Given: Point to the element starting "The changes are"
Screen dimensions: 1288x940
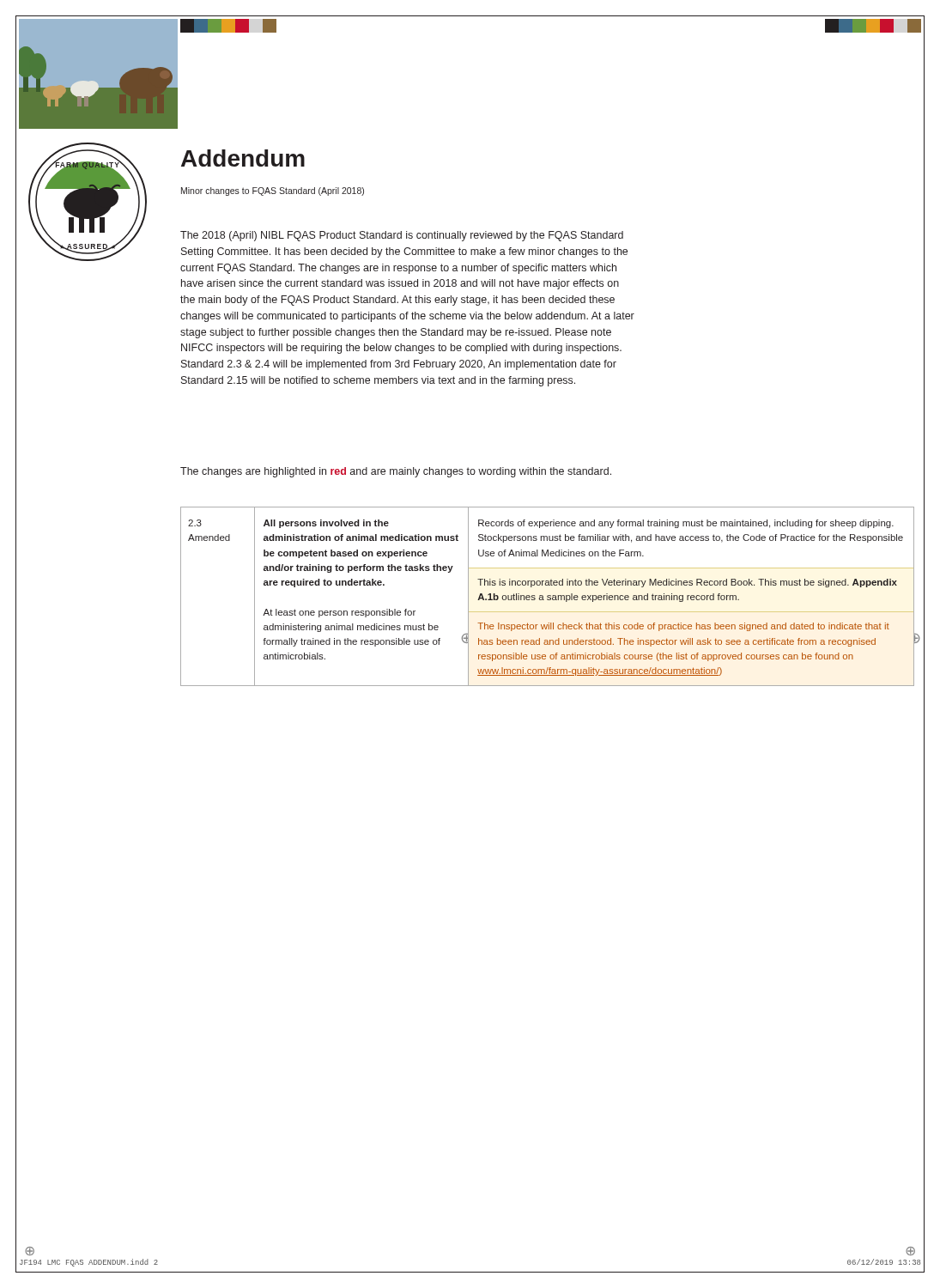Looking at the screenshot, I should (396, 471).
